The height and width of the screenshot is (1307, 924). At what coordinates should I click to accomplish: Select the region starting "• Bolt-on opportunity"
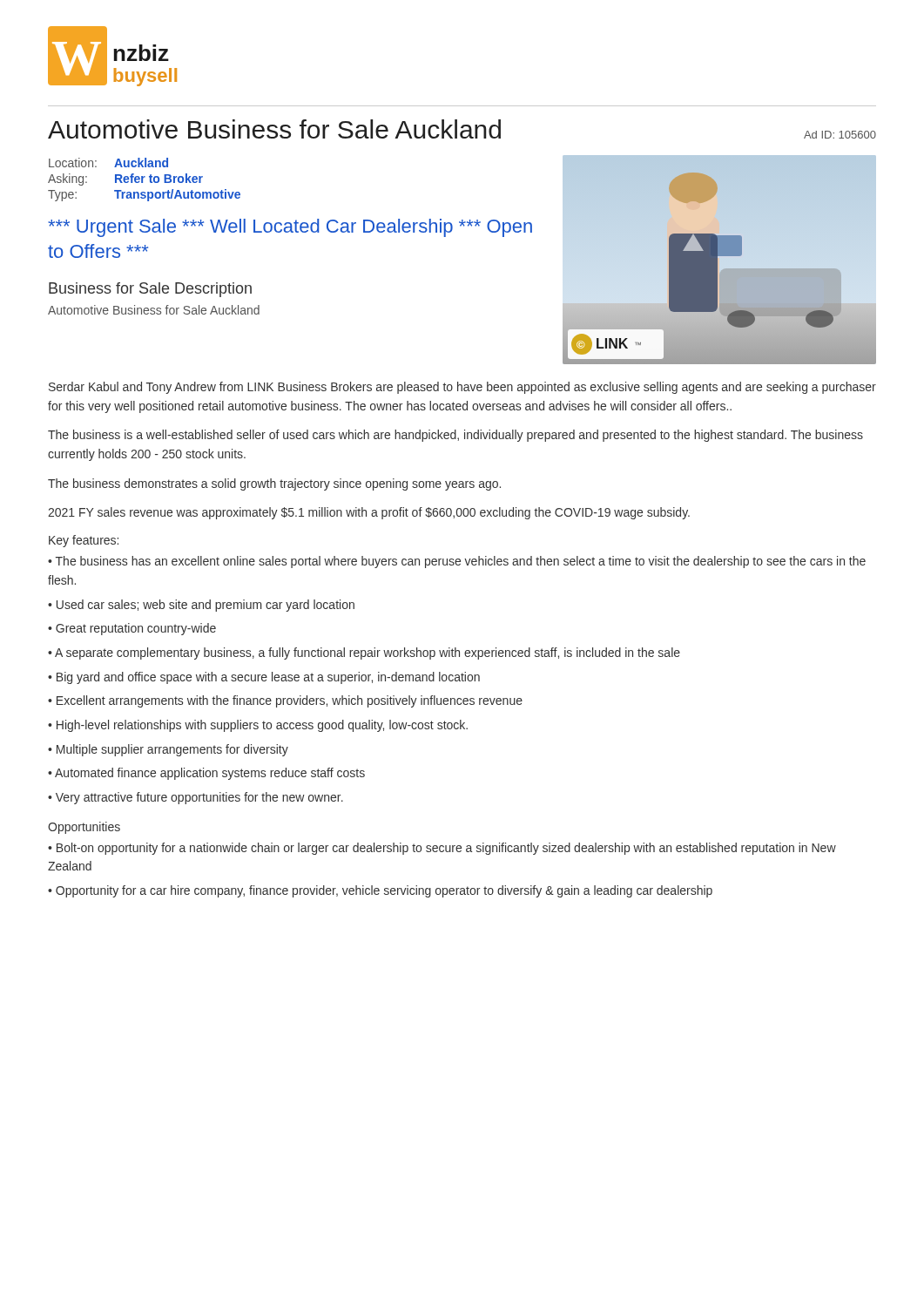(442, 857)
